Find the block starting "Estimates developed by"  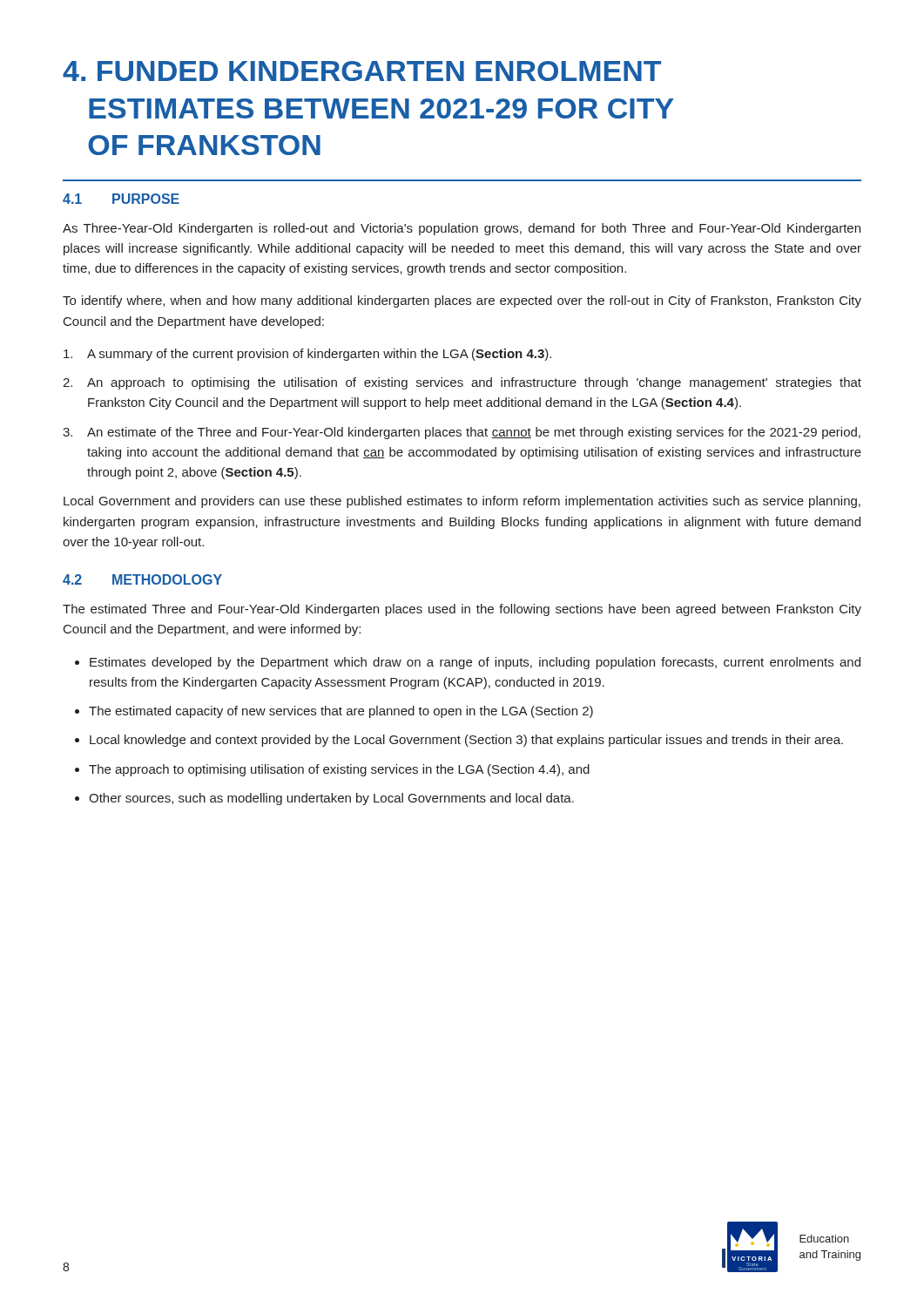(x=475, y=671)
